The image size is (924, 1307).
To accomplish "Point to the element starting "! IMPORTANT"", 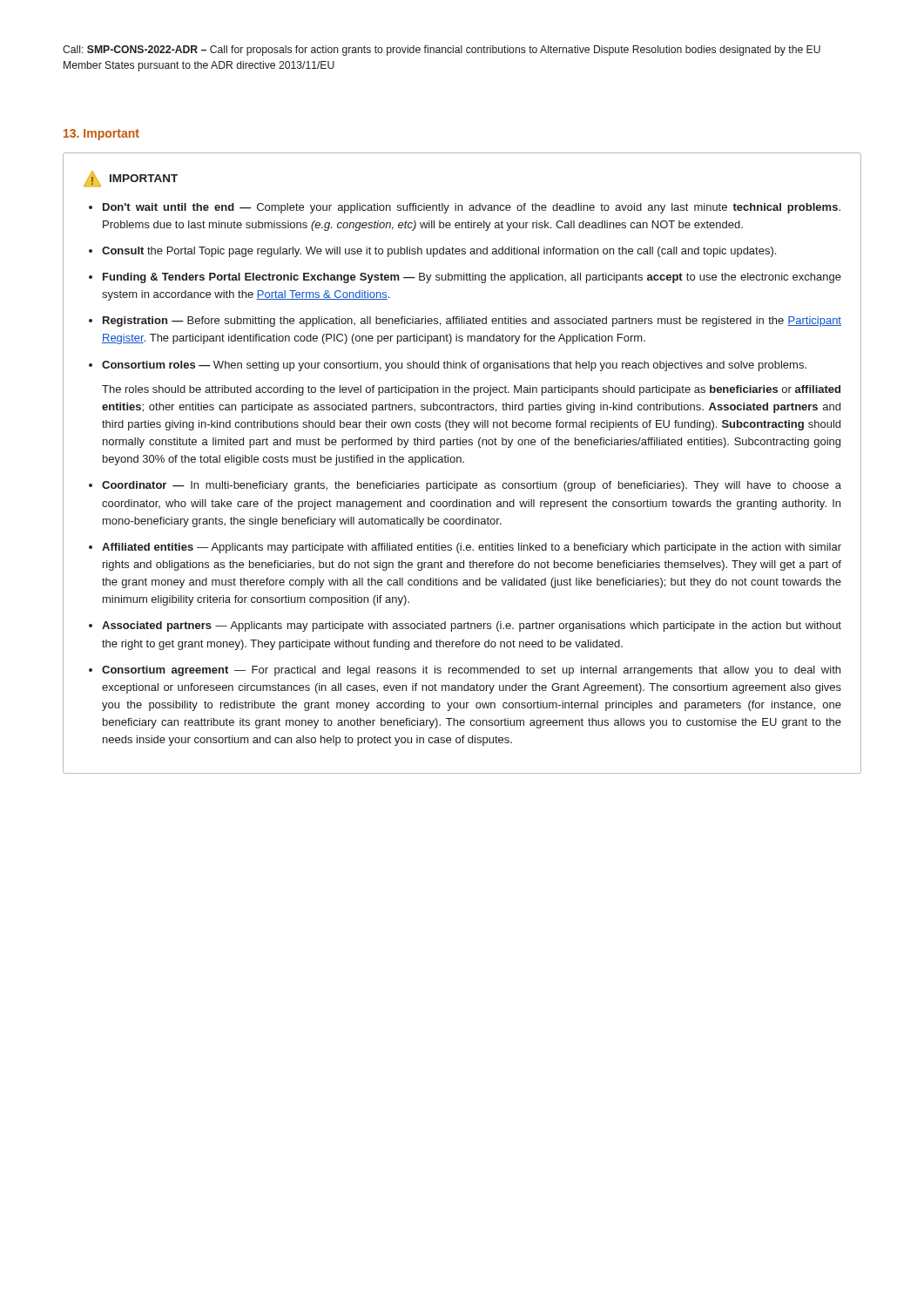I will coord(130,178).
